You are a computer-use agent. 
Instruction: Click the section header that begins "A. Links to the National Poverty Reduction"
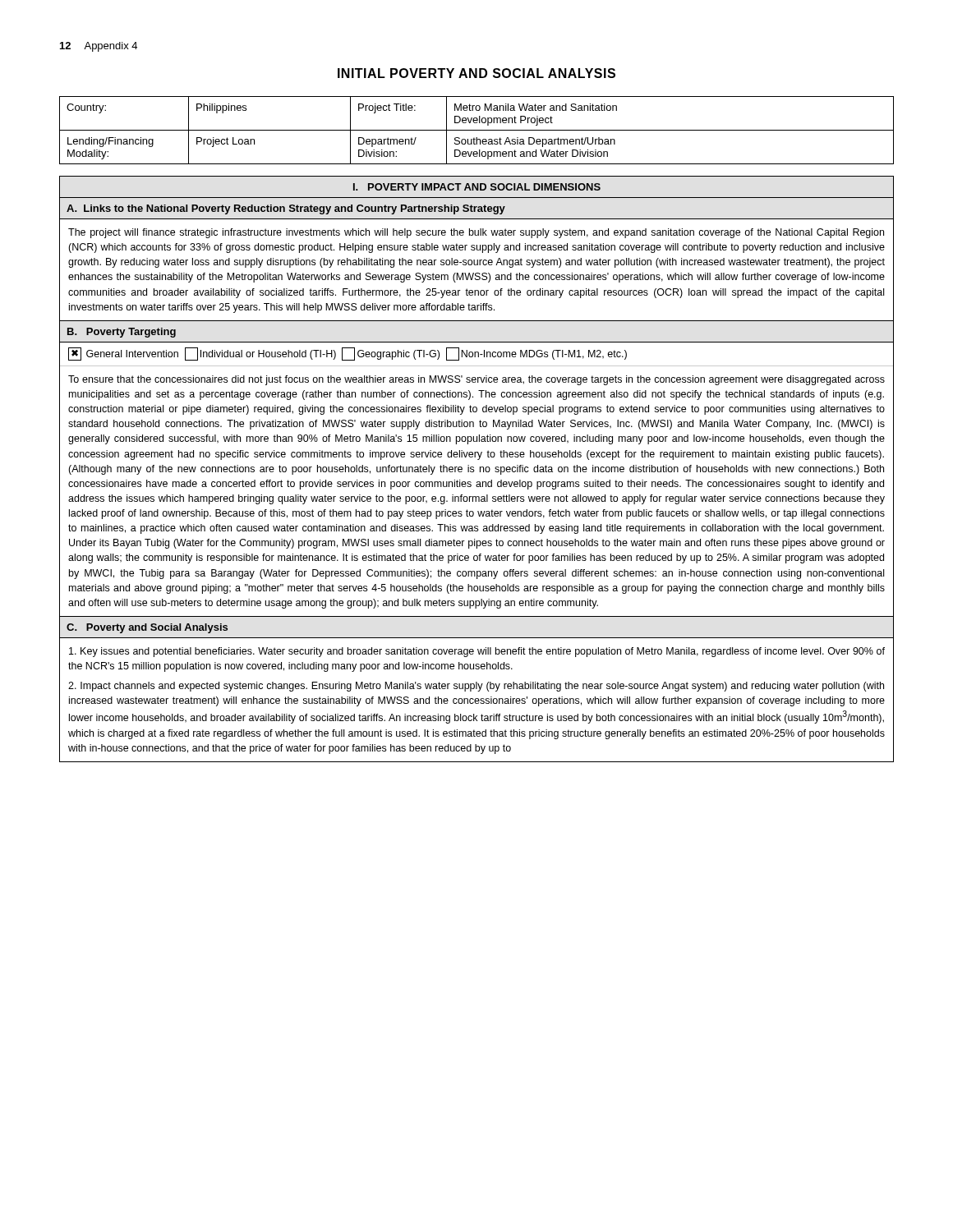(286, 208)
